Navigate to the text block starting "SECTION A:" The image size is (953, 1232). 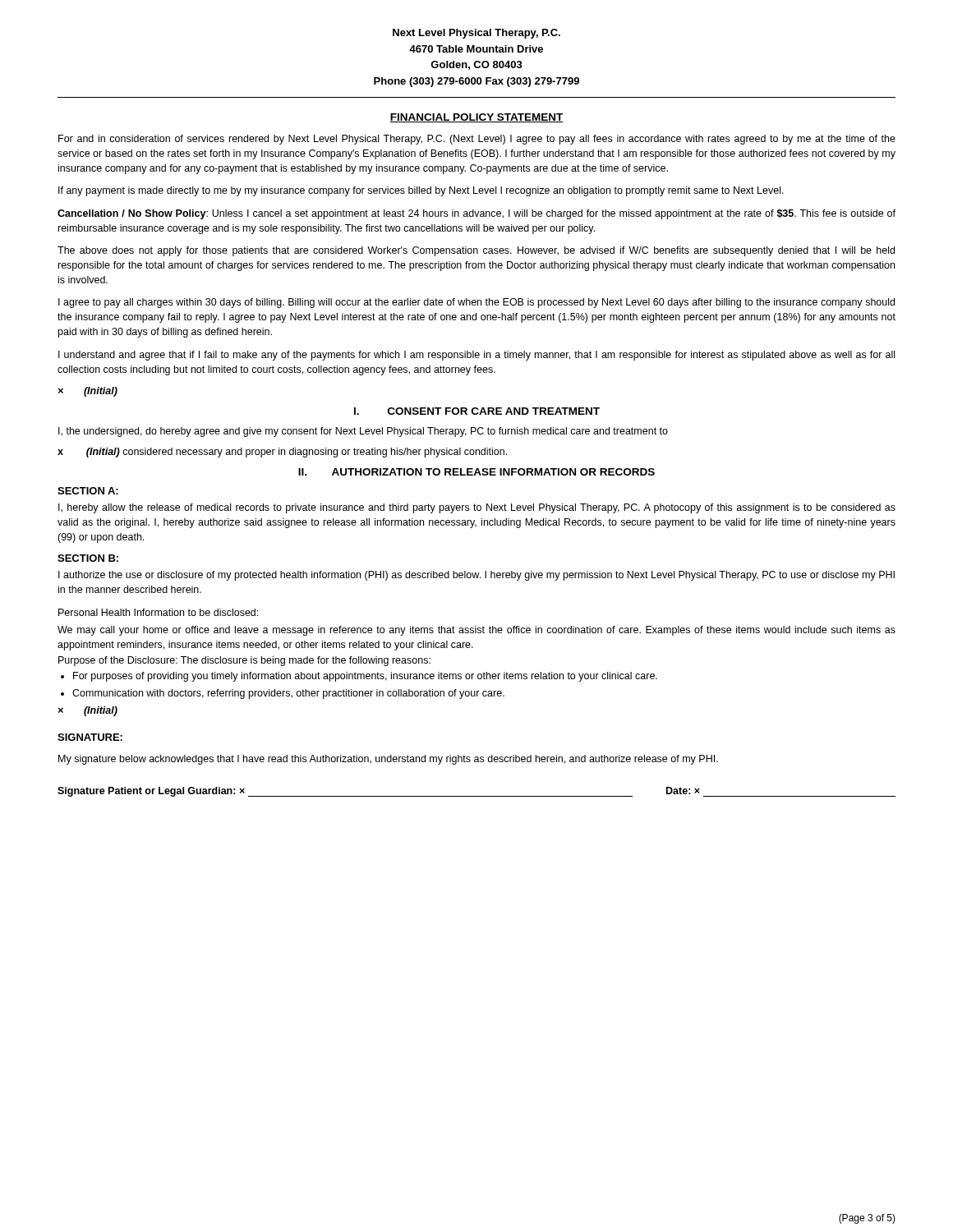pyautogui.click(x=88, y=491)
